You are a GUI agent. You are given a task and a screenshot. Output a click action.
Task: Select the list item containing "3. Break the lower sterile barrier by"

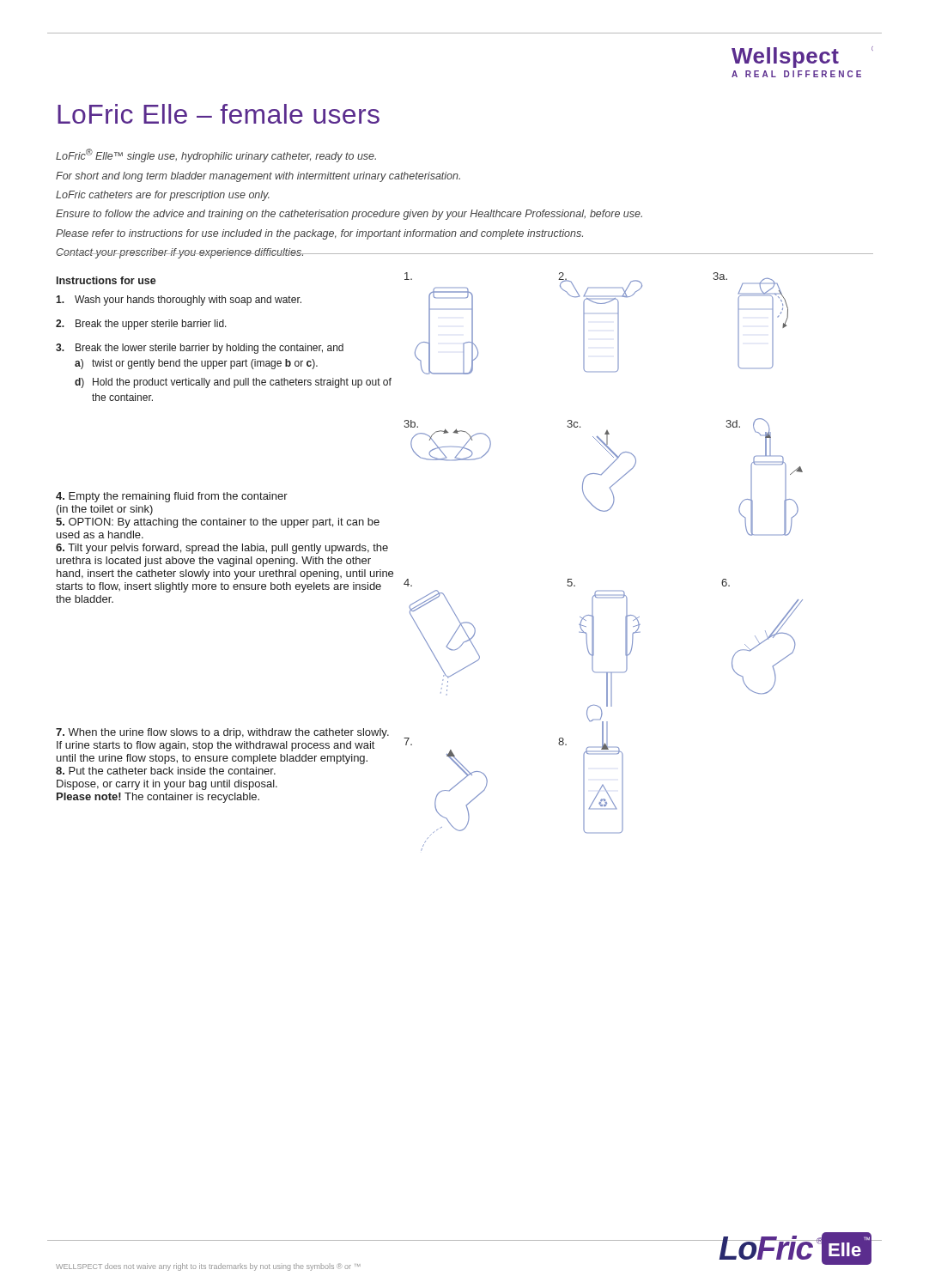[225, 373]
